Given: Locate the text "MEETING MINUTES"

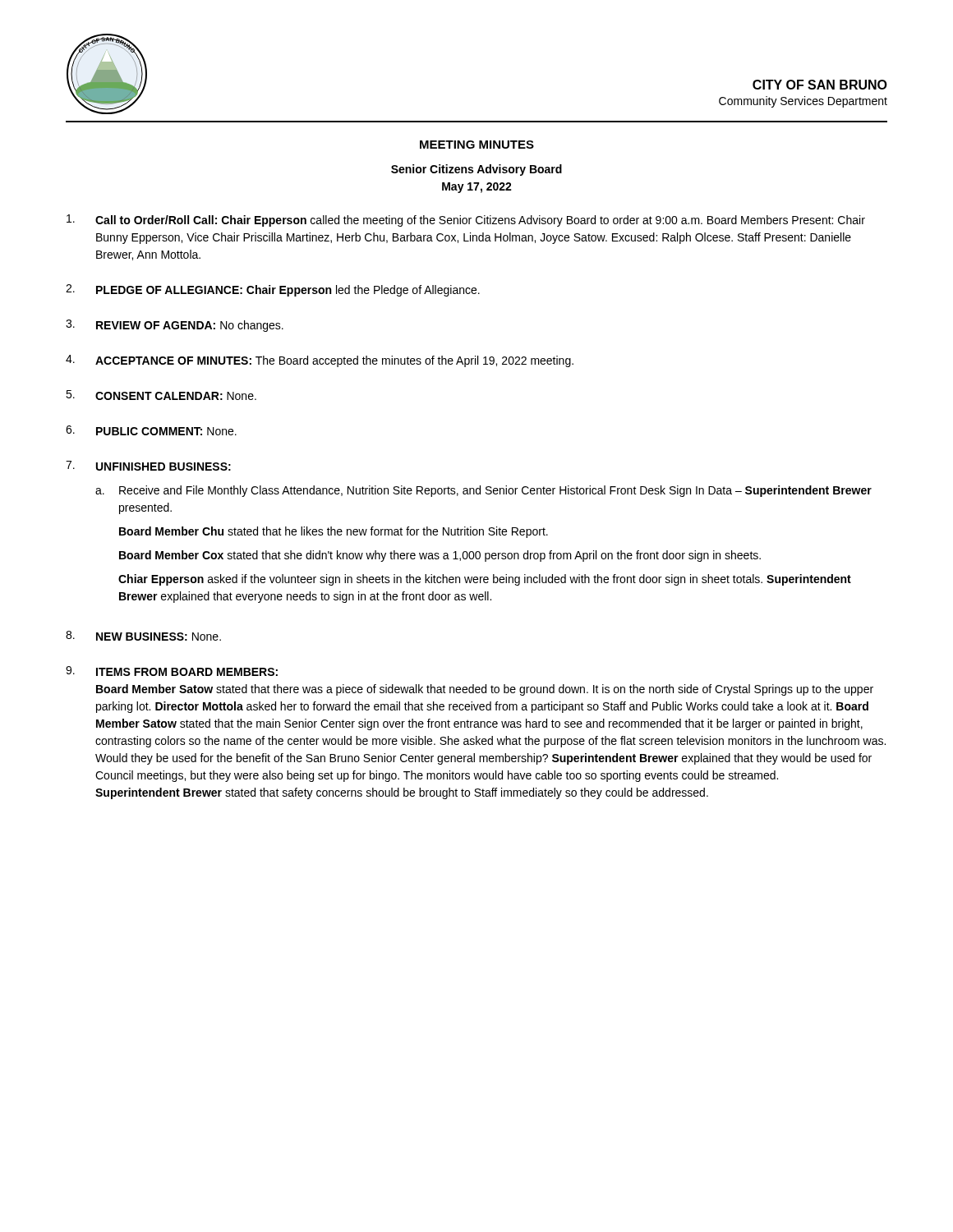Looking at the screenshot, I should click(476, 144).
